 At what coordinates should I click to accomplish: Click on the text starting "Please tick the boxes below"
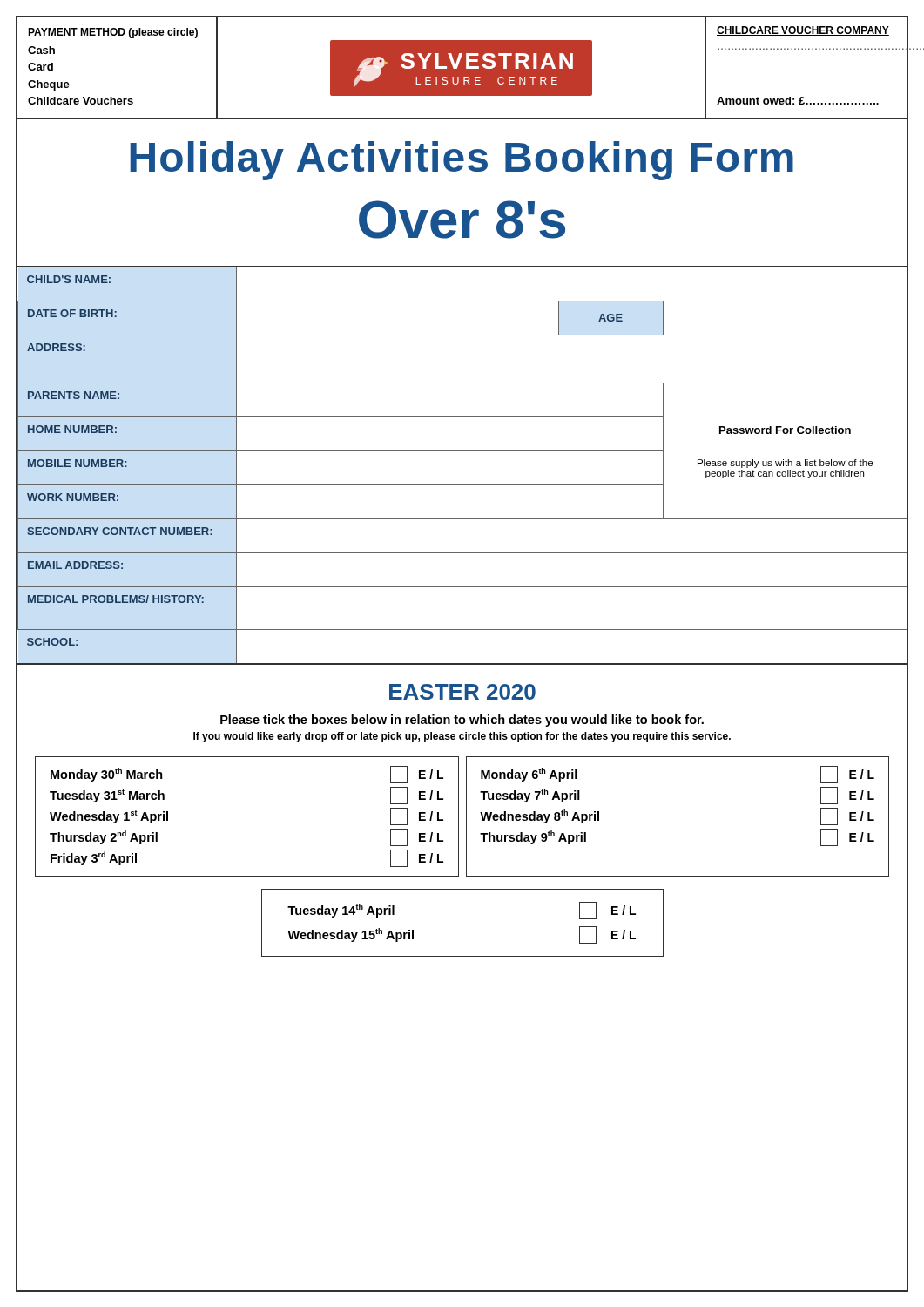462,720
